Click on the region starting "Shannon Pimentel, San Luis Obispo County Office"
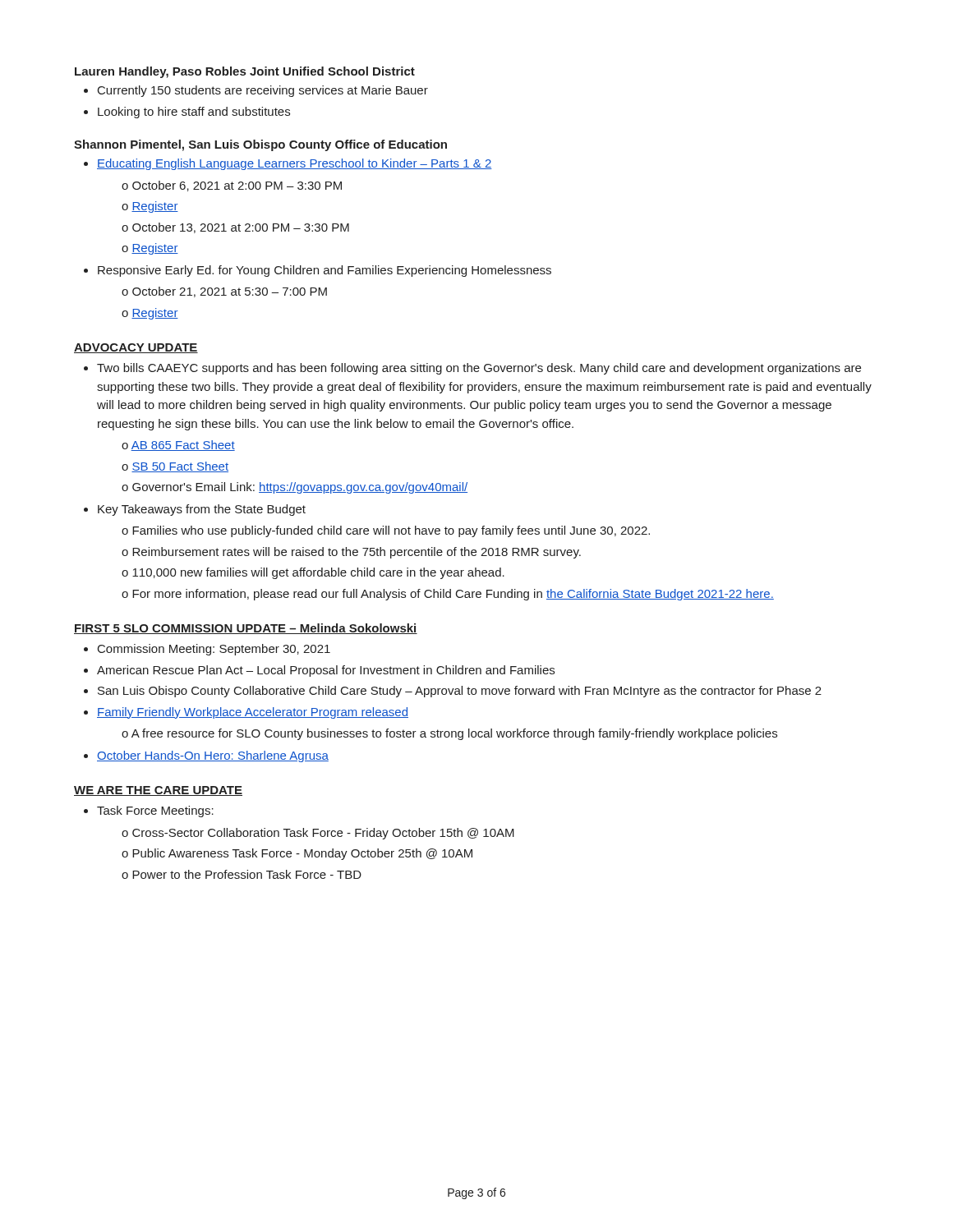Screen dimensions: 1232x953 coord(261,144)
